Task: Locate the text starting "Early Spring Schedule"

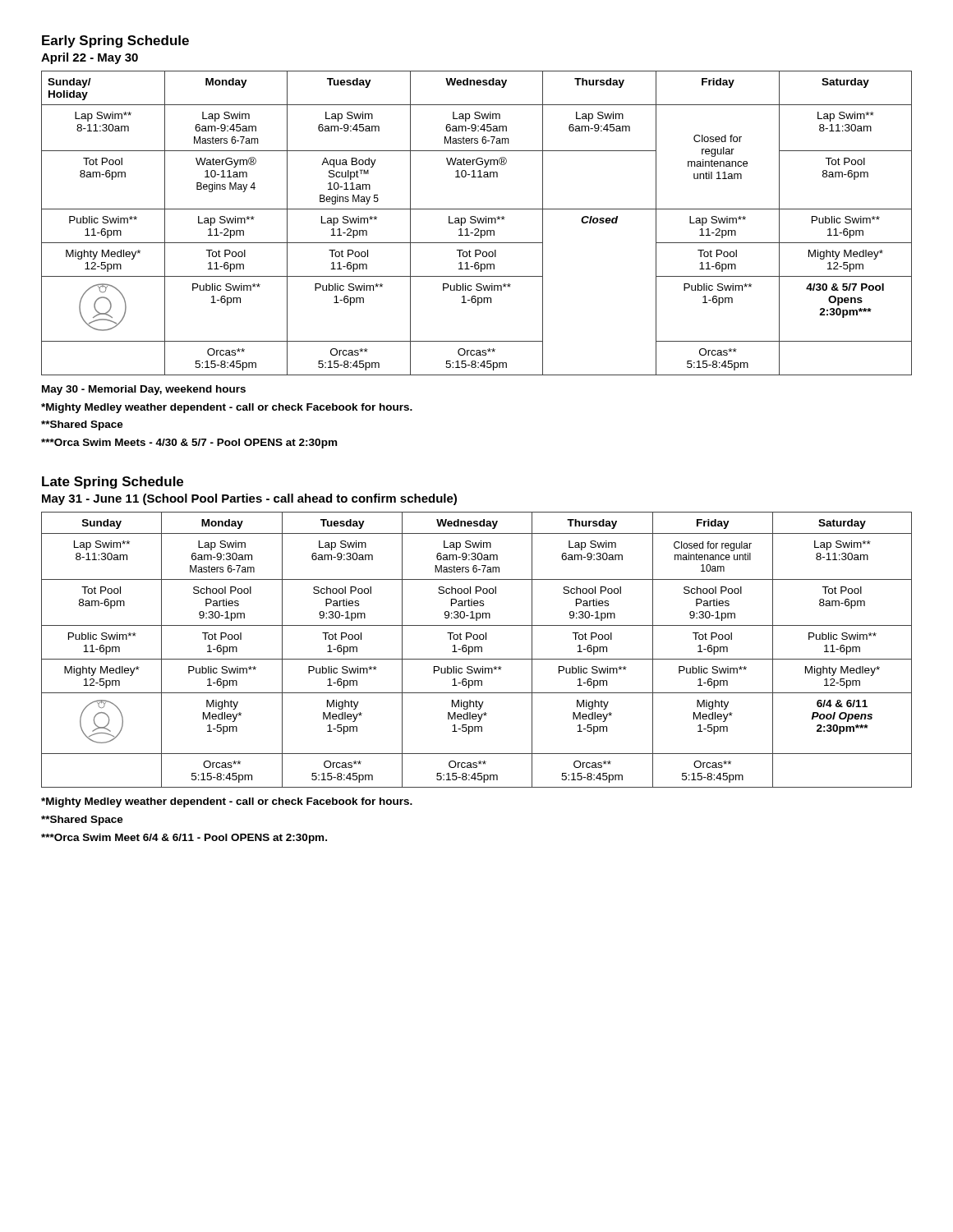Action: point(115,41)
